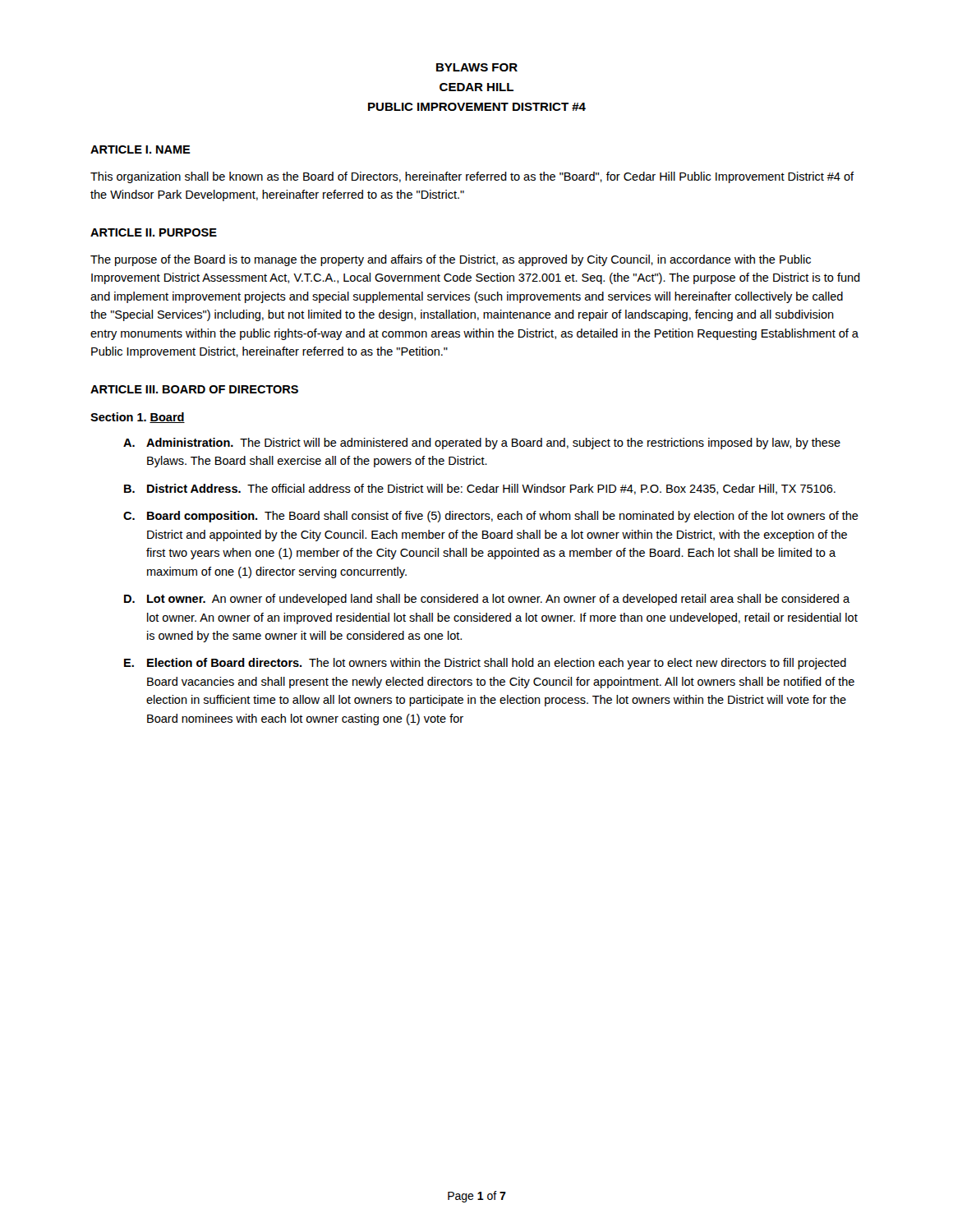Point to the block beginning "E. Election of"
The image size is (953, 1232).
pos(493,691)
